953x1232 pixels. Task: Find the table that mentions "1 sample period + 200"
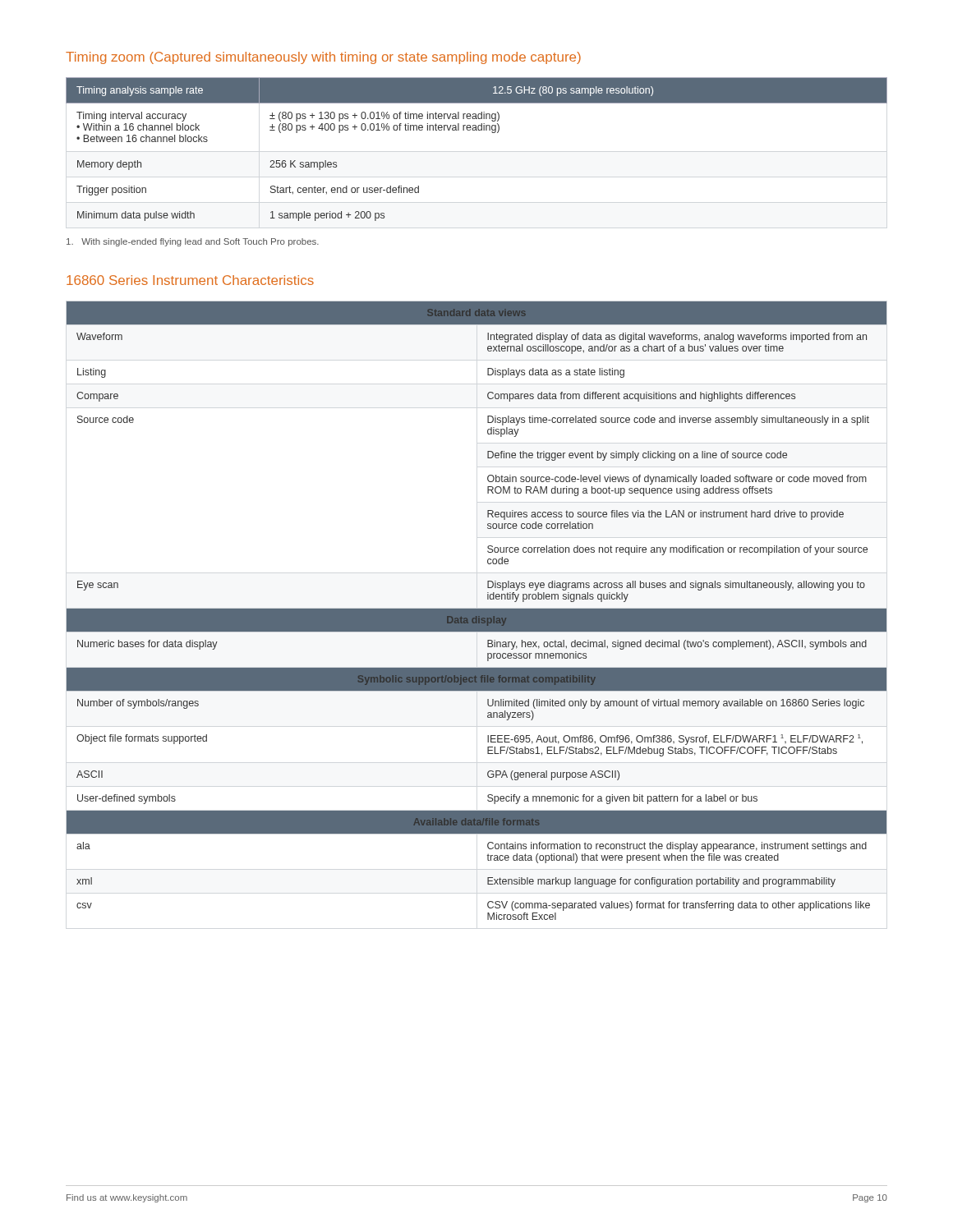(x=476, y=153)
